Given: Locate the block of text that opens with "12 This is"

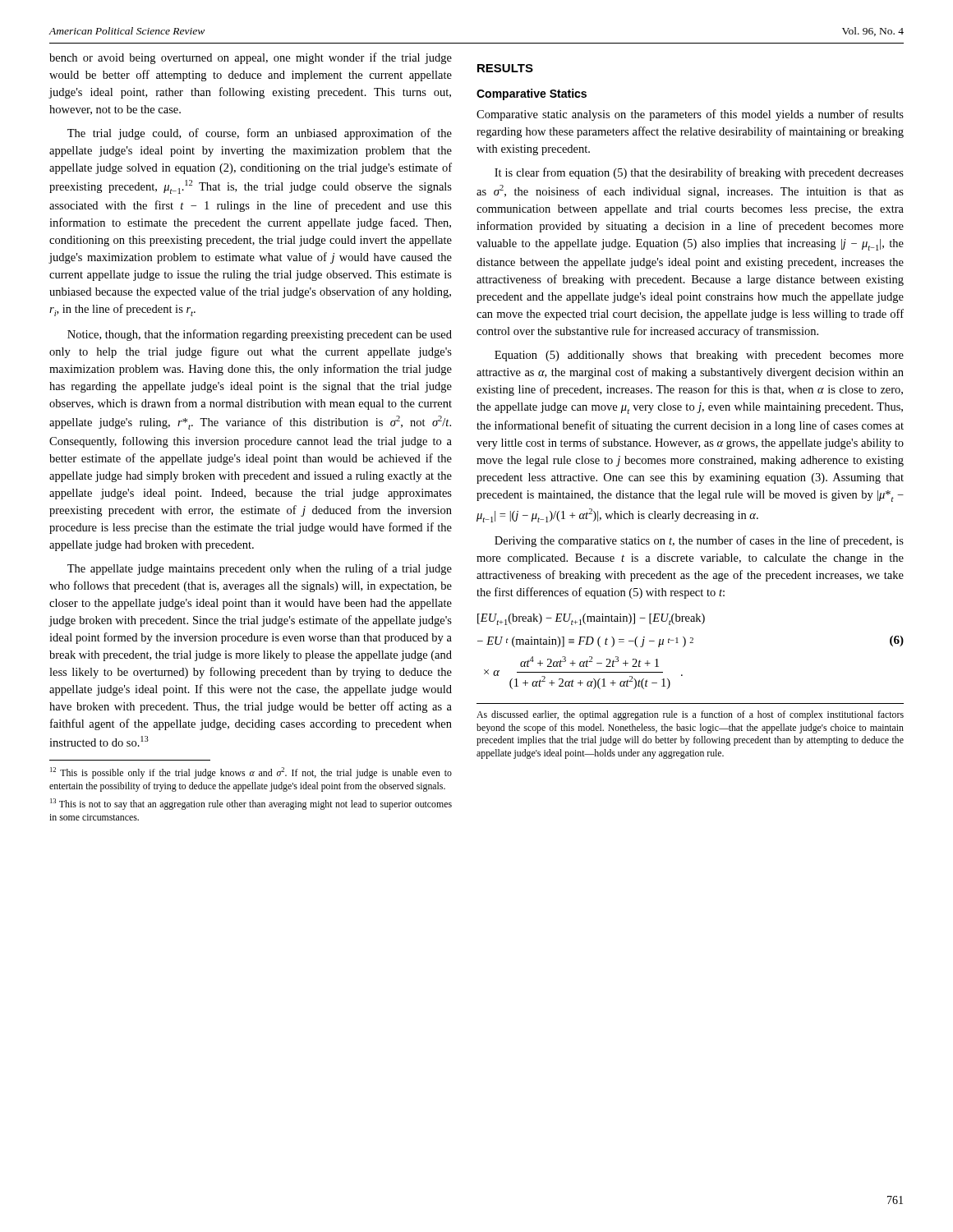Looking at the screenshot, I should point(251,795).
